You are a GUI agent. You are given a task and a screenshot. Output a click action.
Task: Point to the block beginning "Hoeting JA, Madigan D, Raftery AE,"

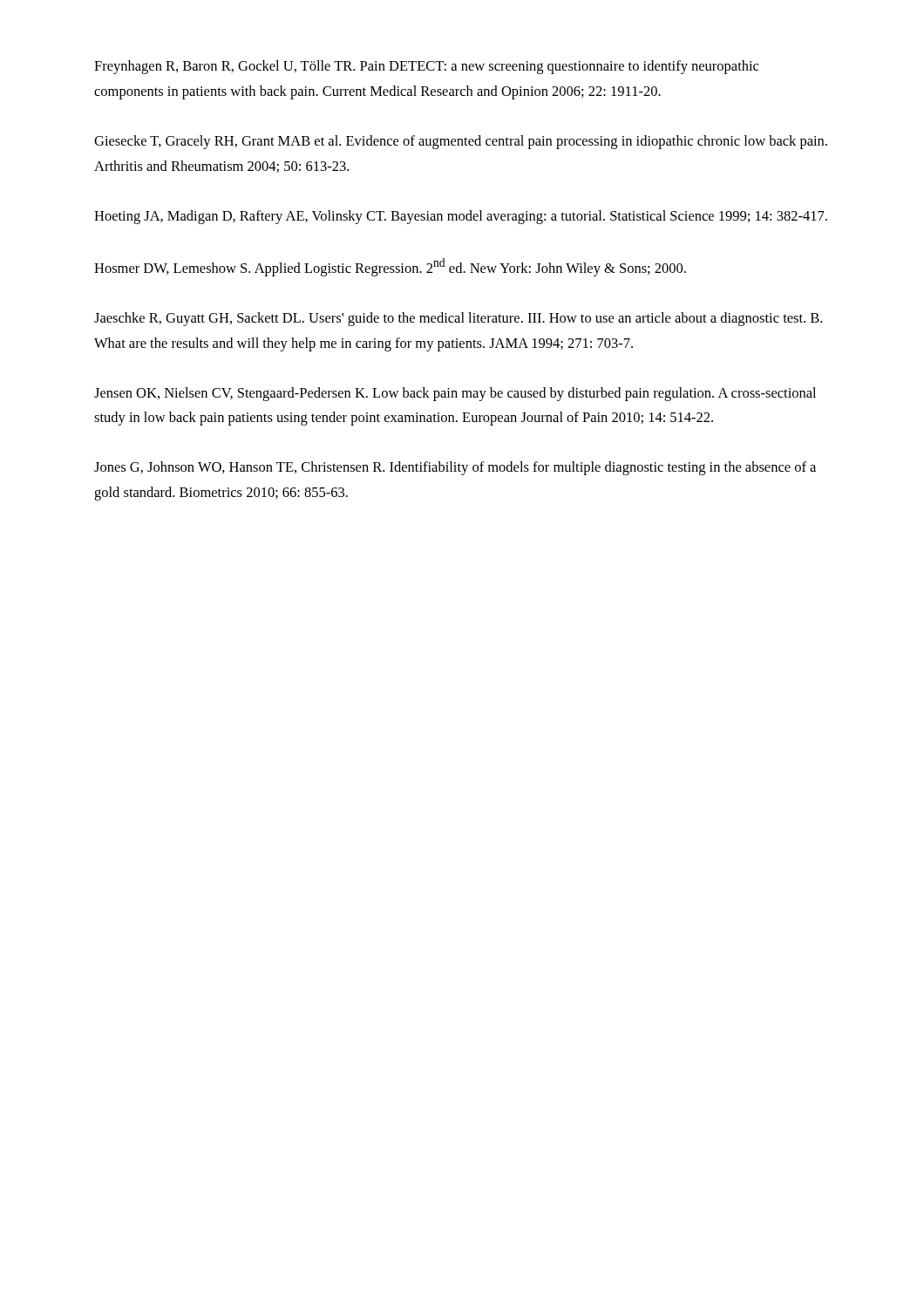[x=461, y=215]
